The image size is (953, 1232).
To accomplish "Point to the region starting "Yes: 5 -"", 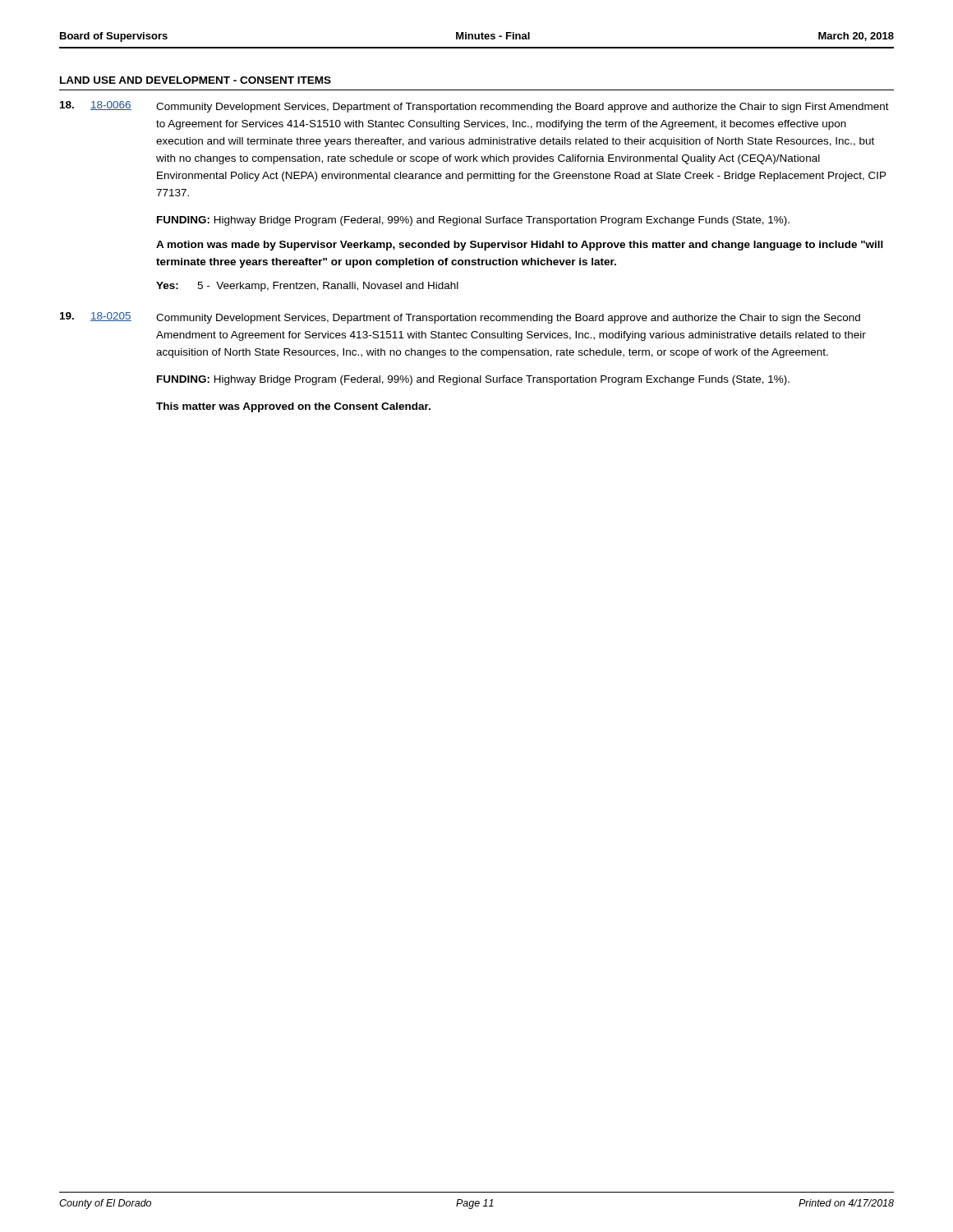I will coord(307,286).
